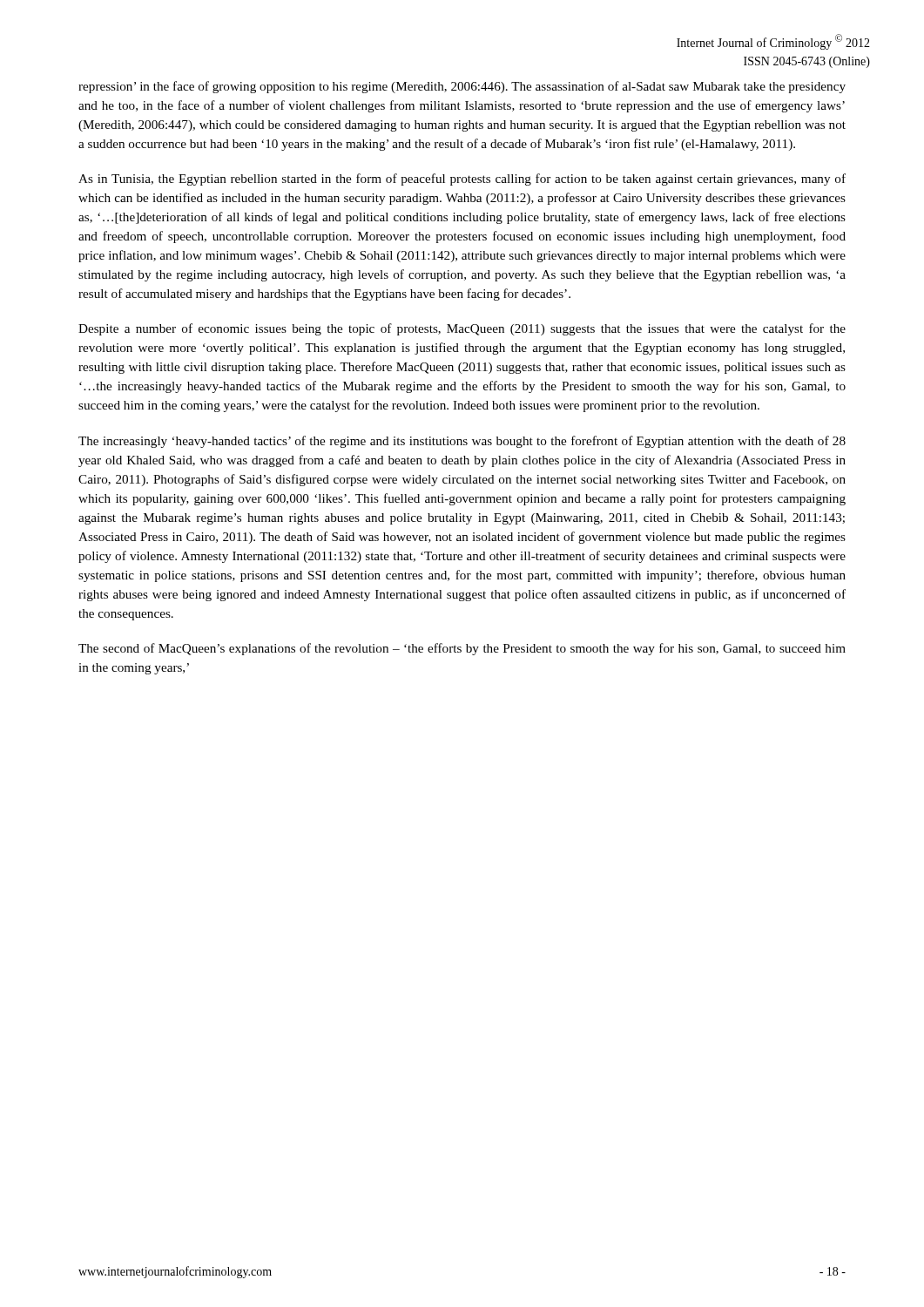The height and width of the screenshot is (1307, 924).
Task: Where is the passage that starts "As in Tunisia, the Egyptian"?
Action: coord(462,236)
